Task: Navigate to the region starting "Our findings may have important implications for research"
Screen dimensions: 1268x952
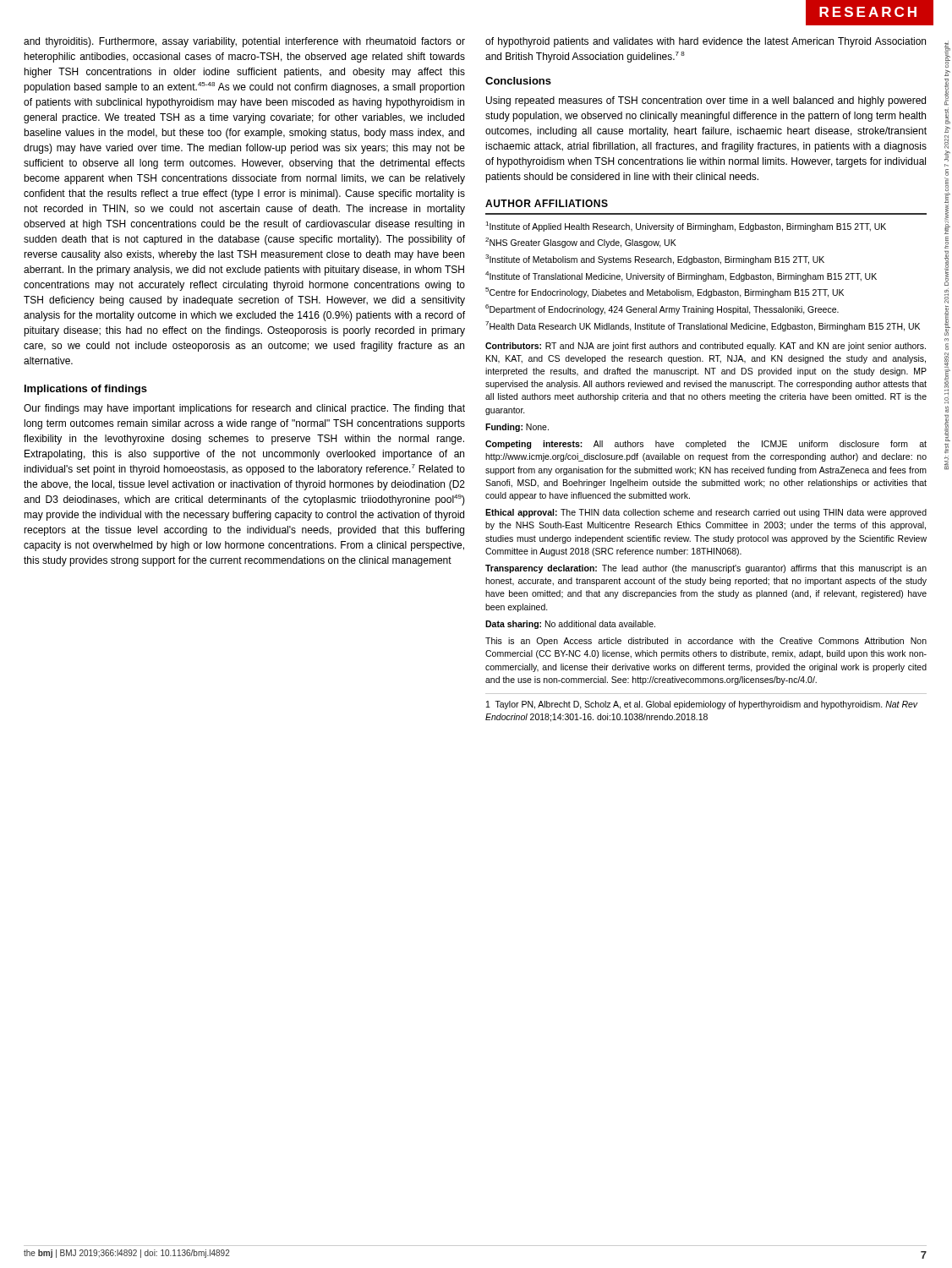Action: click(x=244, y=484)
